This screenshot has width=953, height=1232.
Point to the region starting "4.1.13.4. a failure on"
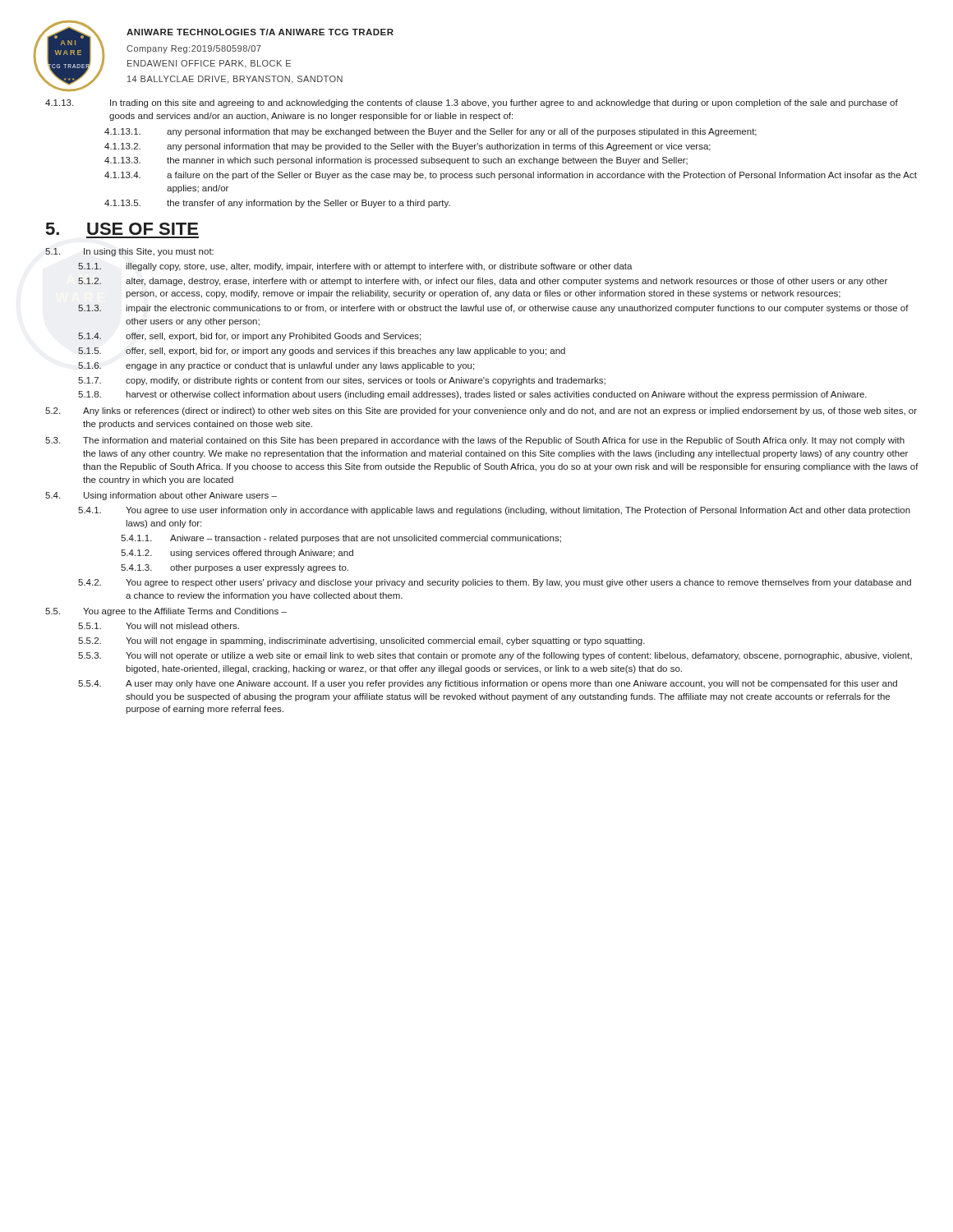pos(511,182)
